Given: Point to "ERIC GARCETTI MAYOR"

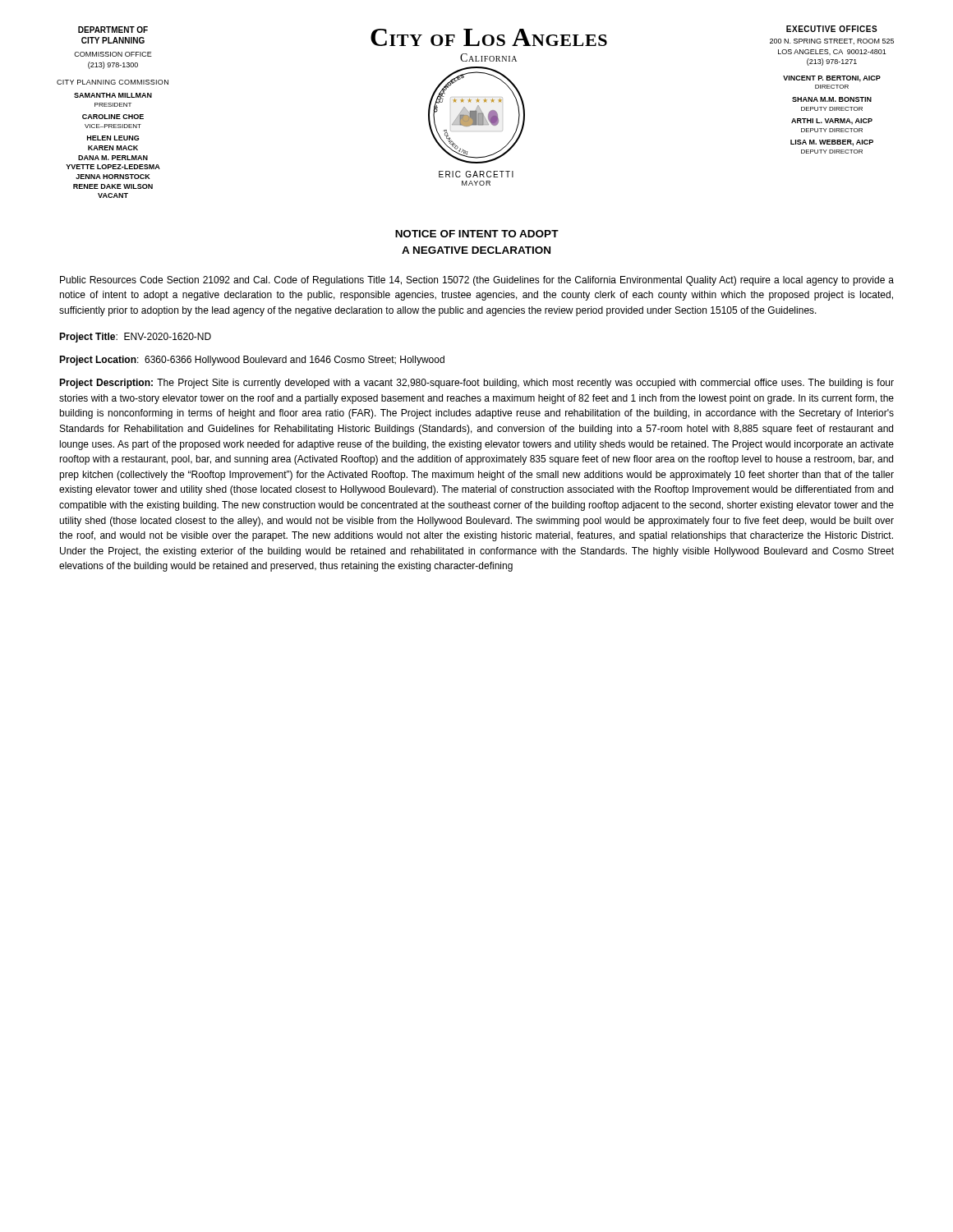Looking at the screenshot, I should (x=476, y=179).
